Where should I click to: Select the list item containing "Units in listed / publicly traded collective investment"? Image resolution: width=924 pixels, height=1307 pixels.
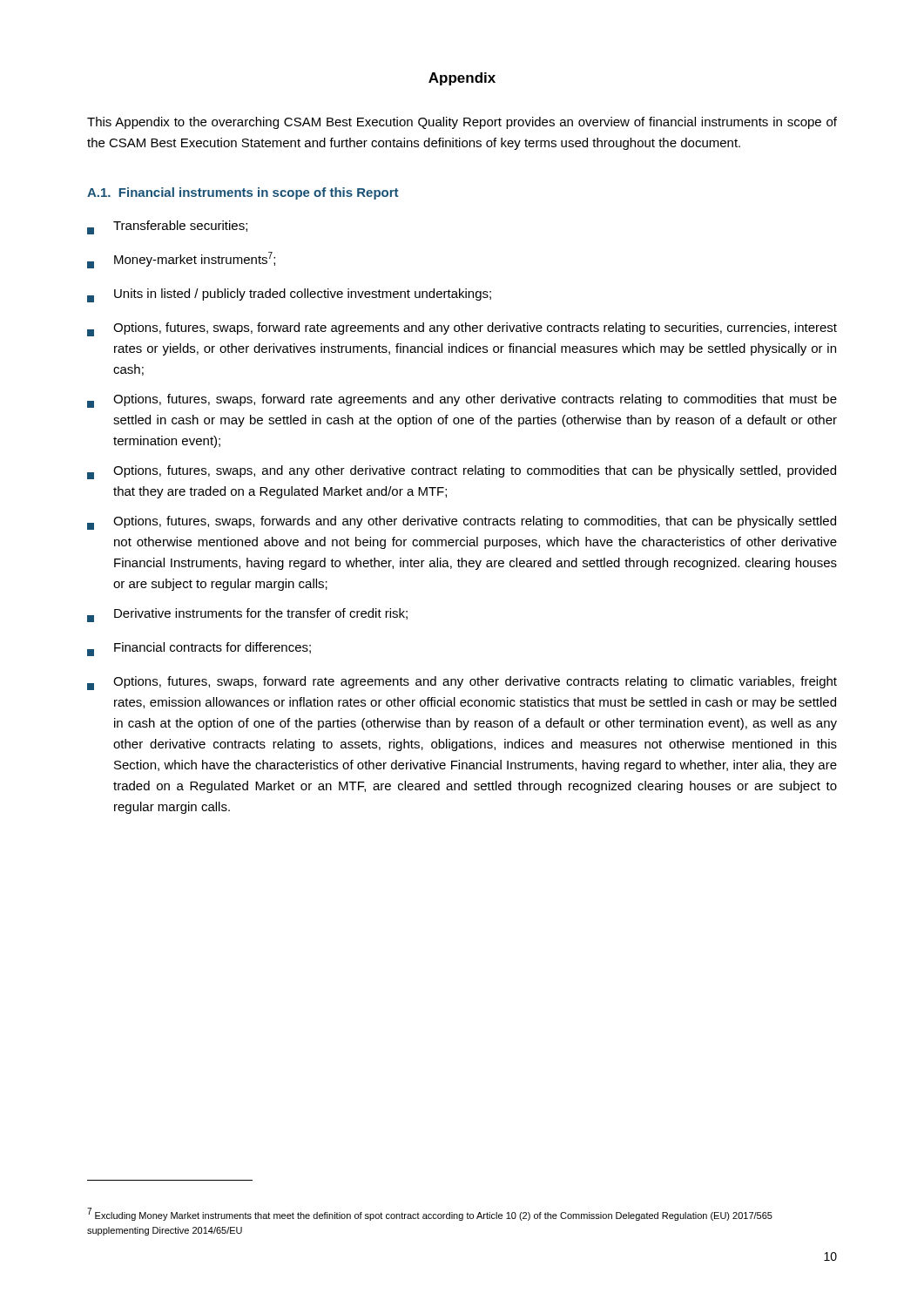pos(462,296)
